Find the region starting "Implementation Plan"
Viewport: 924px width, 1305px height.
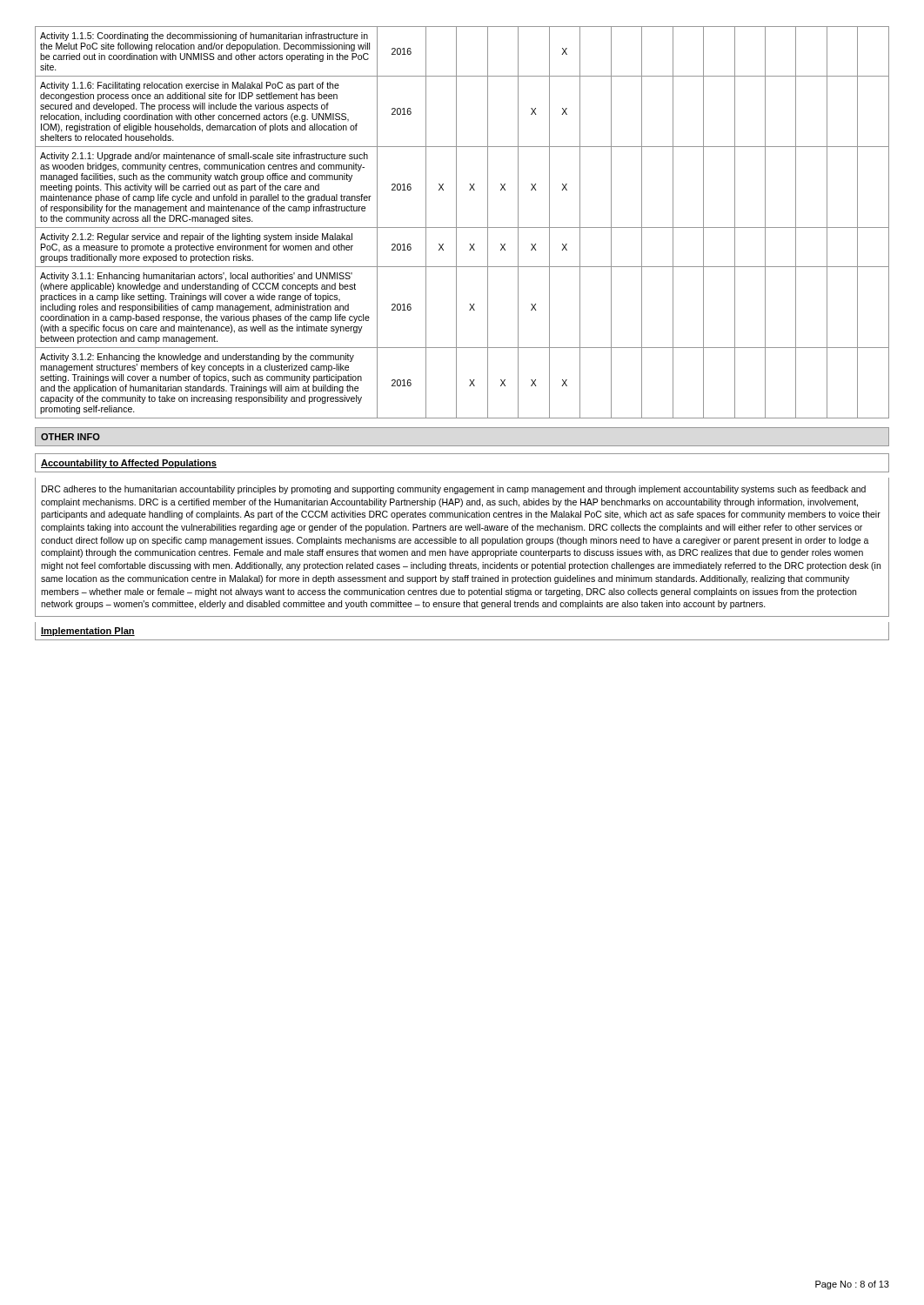point(88,631)
